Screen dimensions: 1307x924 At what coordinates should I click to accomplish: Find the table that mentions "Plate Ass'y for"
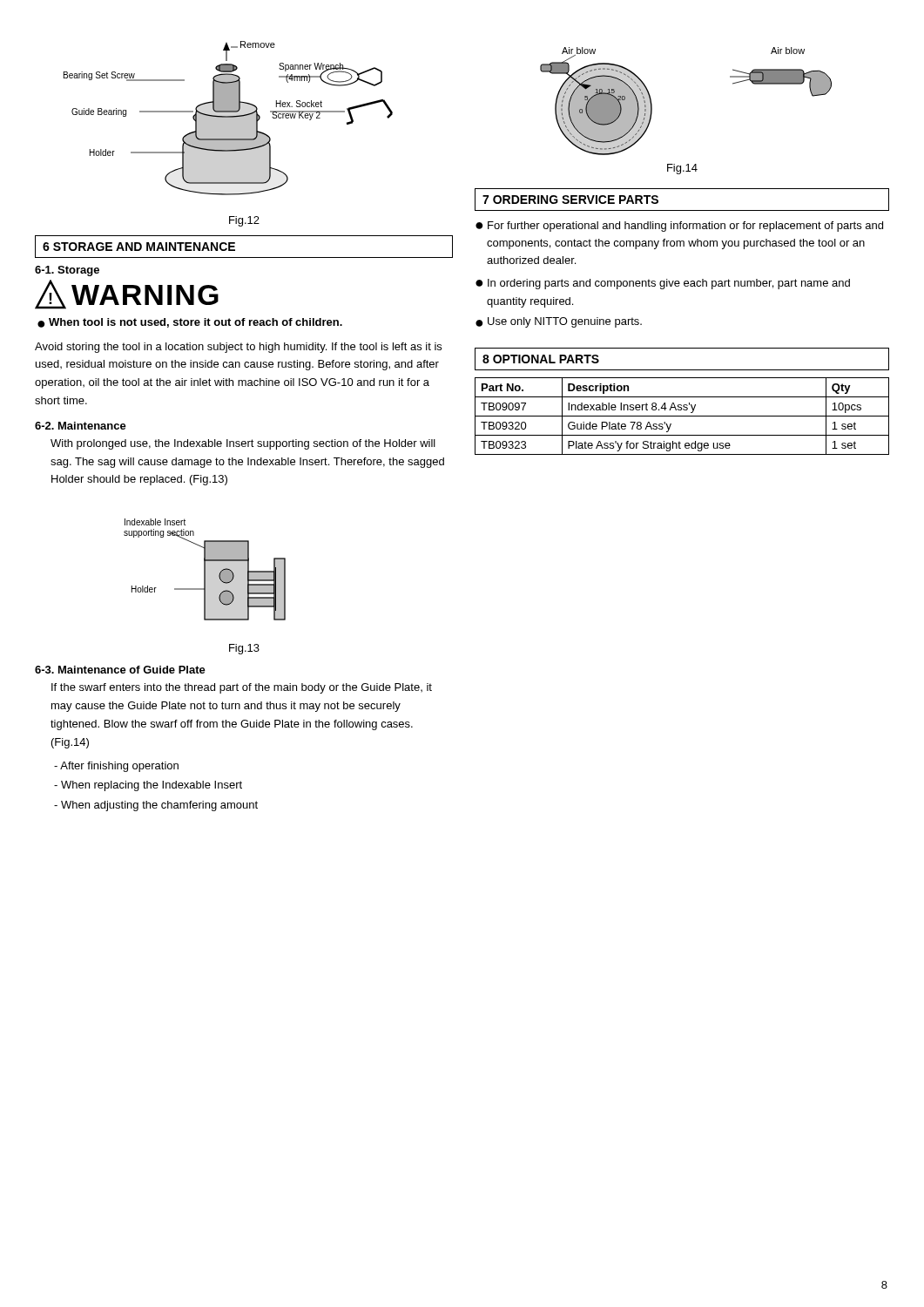[682, 416]
